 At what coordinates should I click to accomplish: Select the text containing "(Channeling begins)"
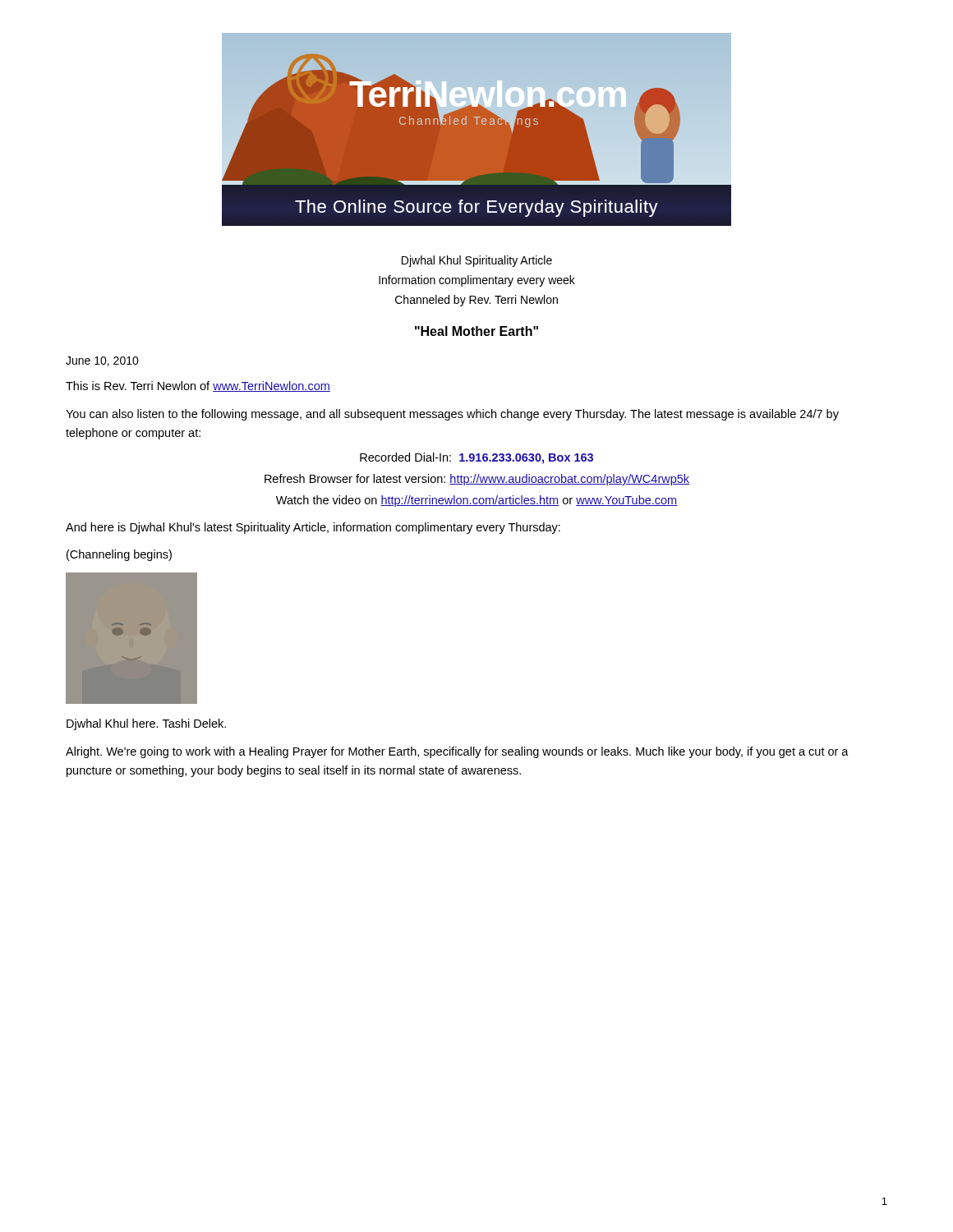119,555
